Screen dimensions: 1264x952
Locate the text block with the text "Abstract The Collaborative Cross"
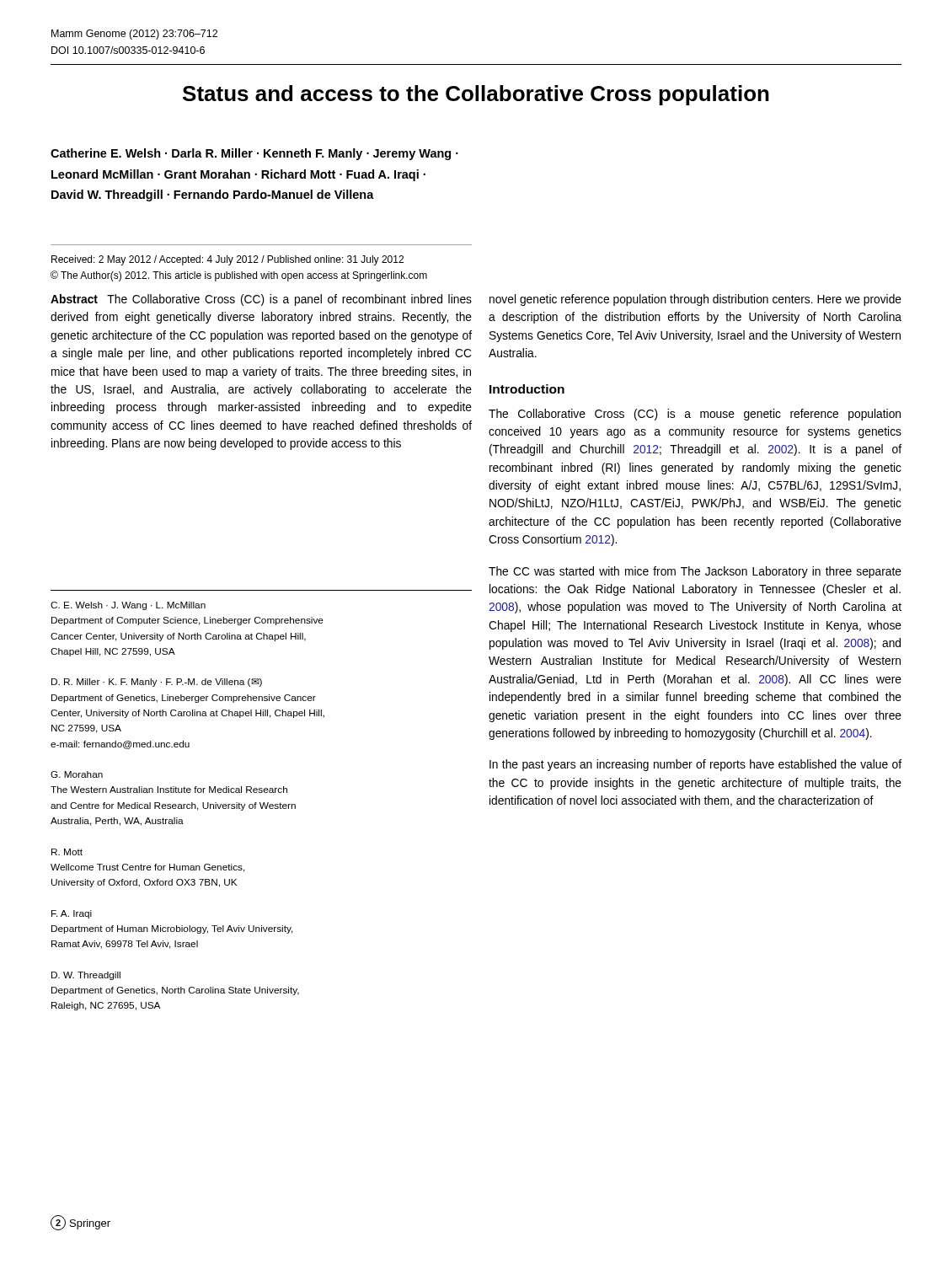point(261,372)
